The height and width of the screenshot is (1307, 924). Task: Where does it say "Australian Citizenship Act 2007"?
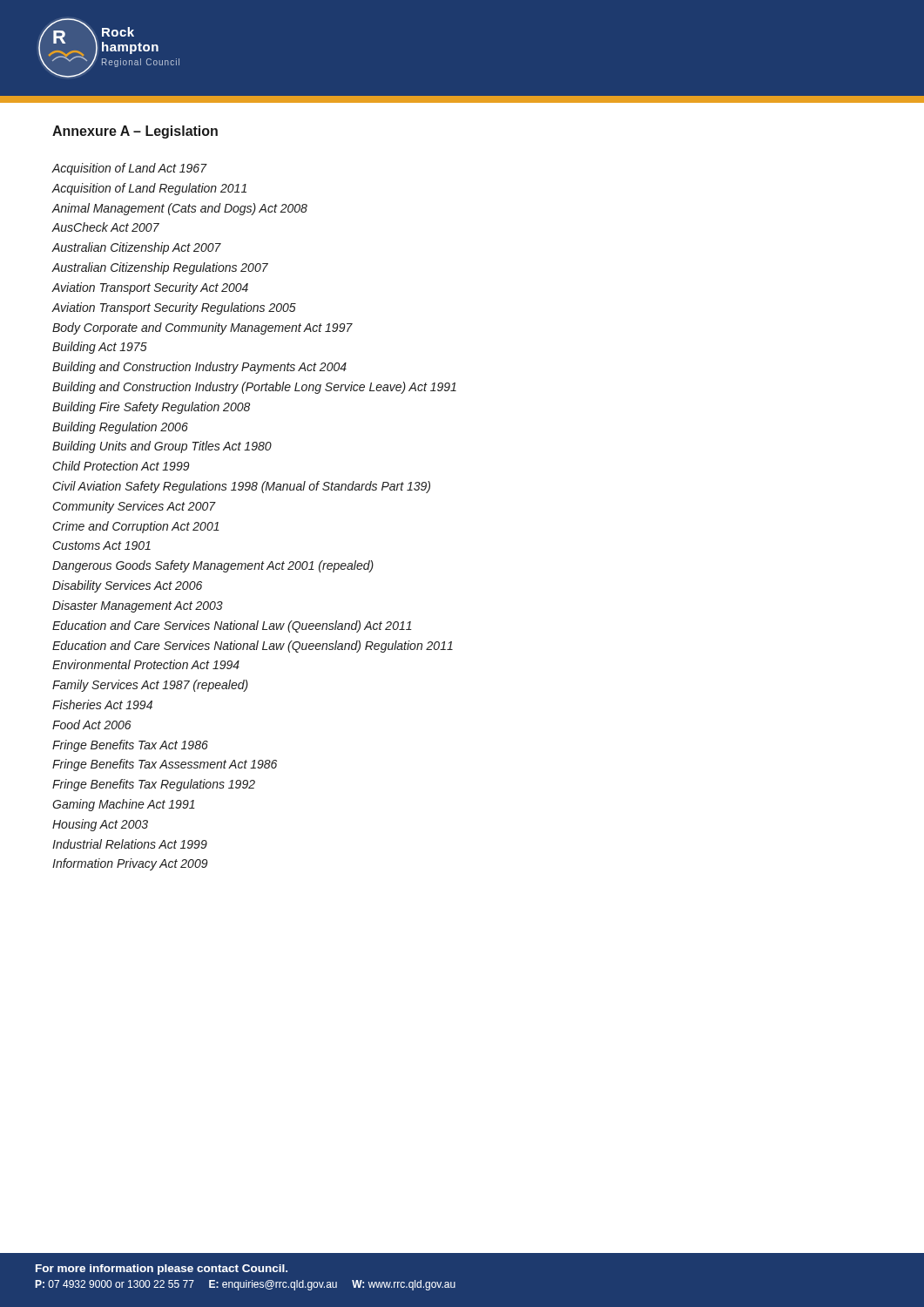click(136, 248)
